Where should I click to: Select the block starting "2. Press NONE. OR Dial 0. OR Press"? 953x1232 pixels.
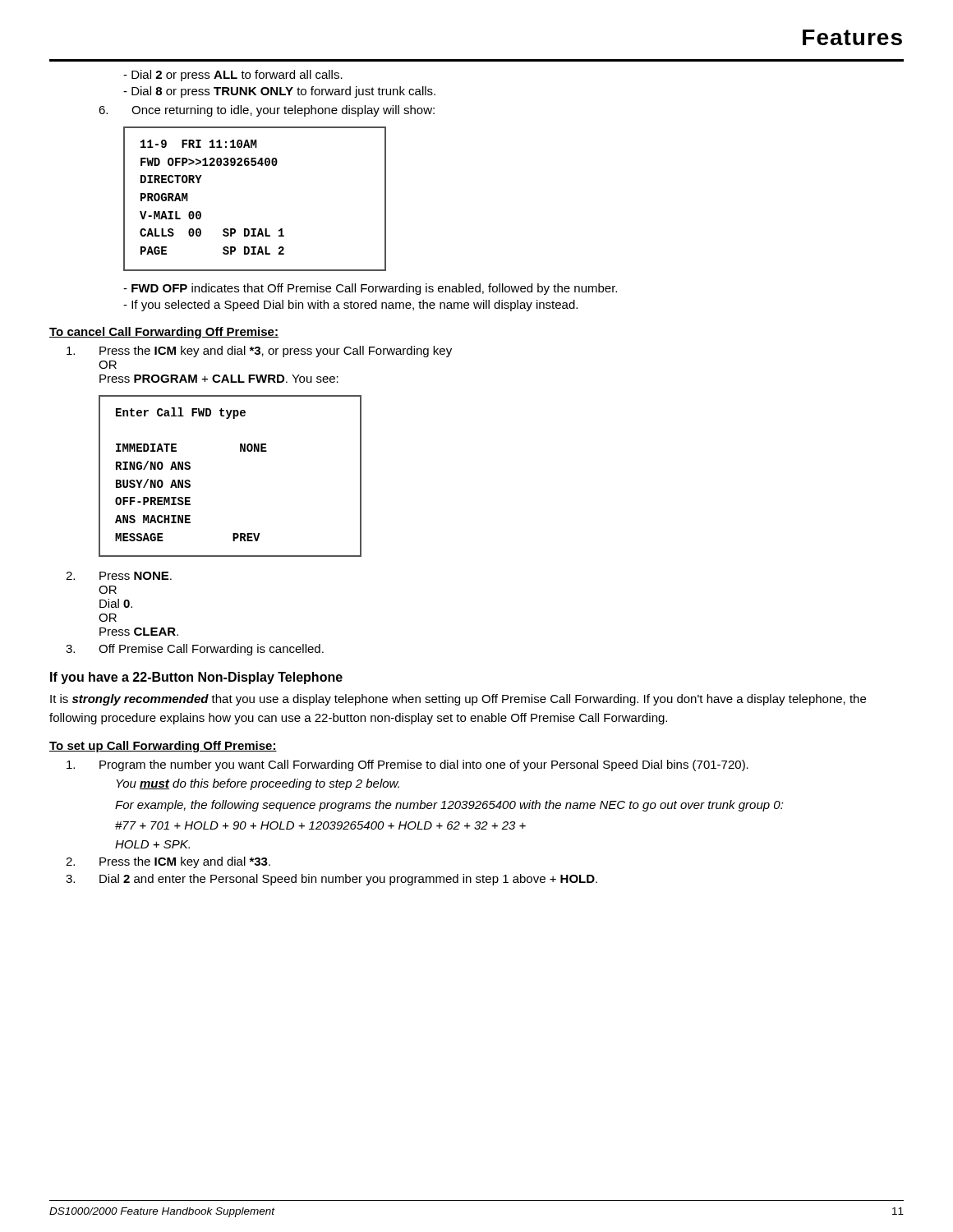(119, 576)
